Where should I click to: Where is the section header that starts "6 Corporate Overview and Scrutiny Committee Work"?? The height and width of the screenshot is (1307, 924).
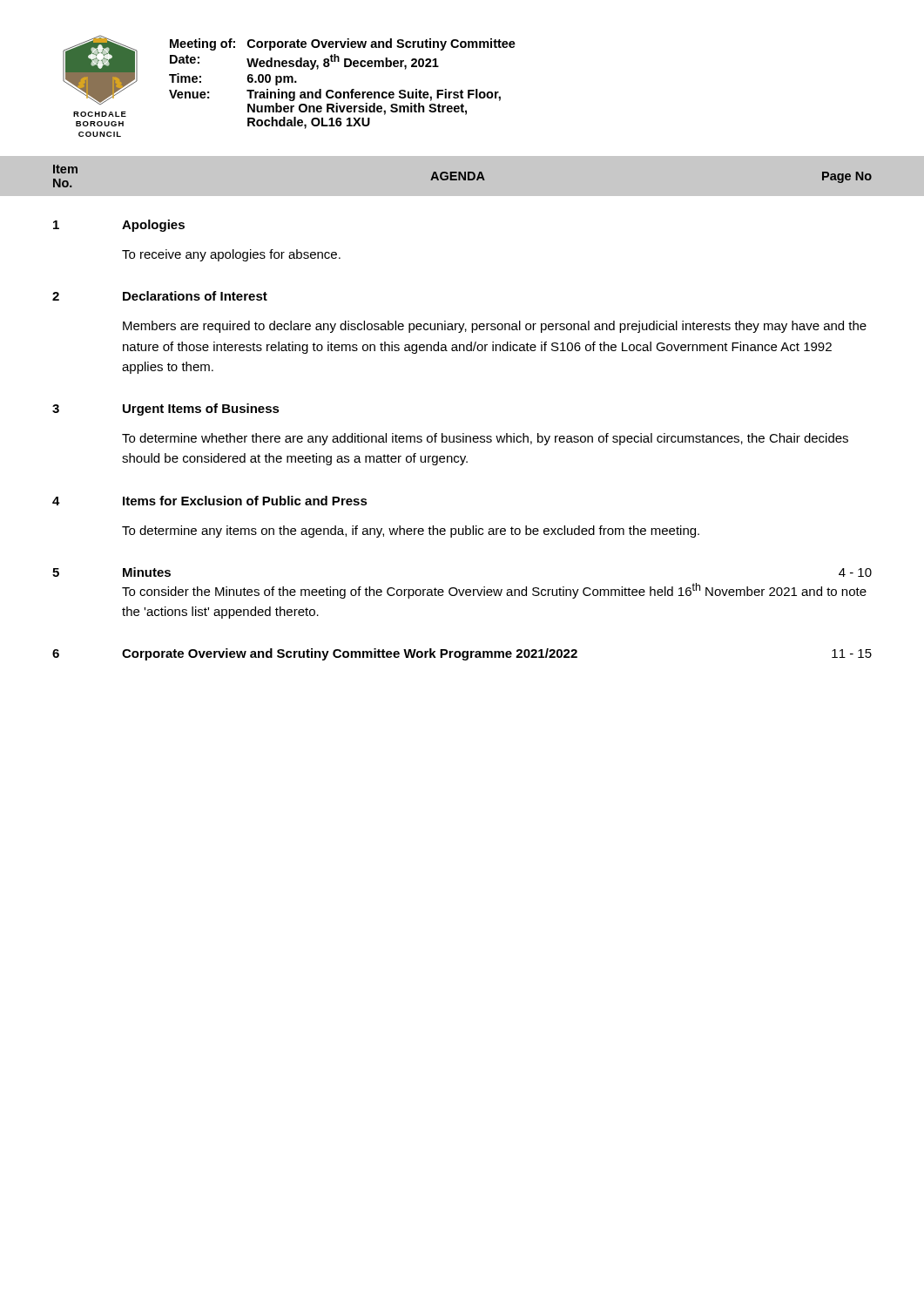pyautogui.click(x=462, y=653)
